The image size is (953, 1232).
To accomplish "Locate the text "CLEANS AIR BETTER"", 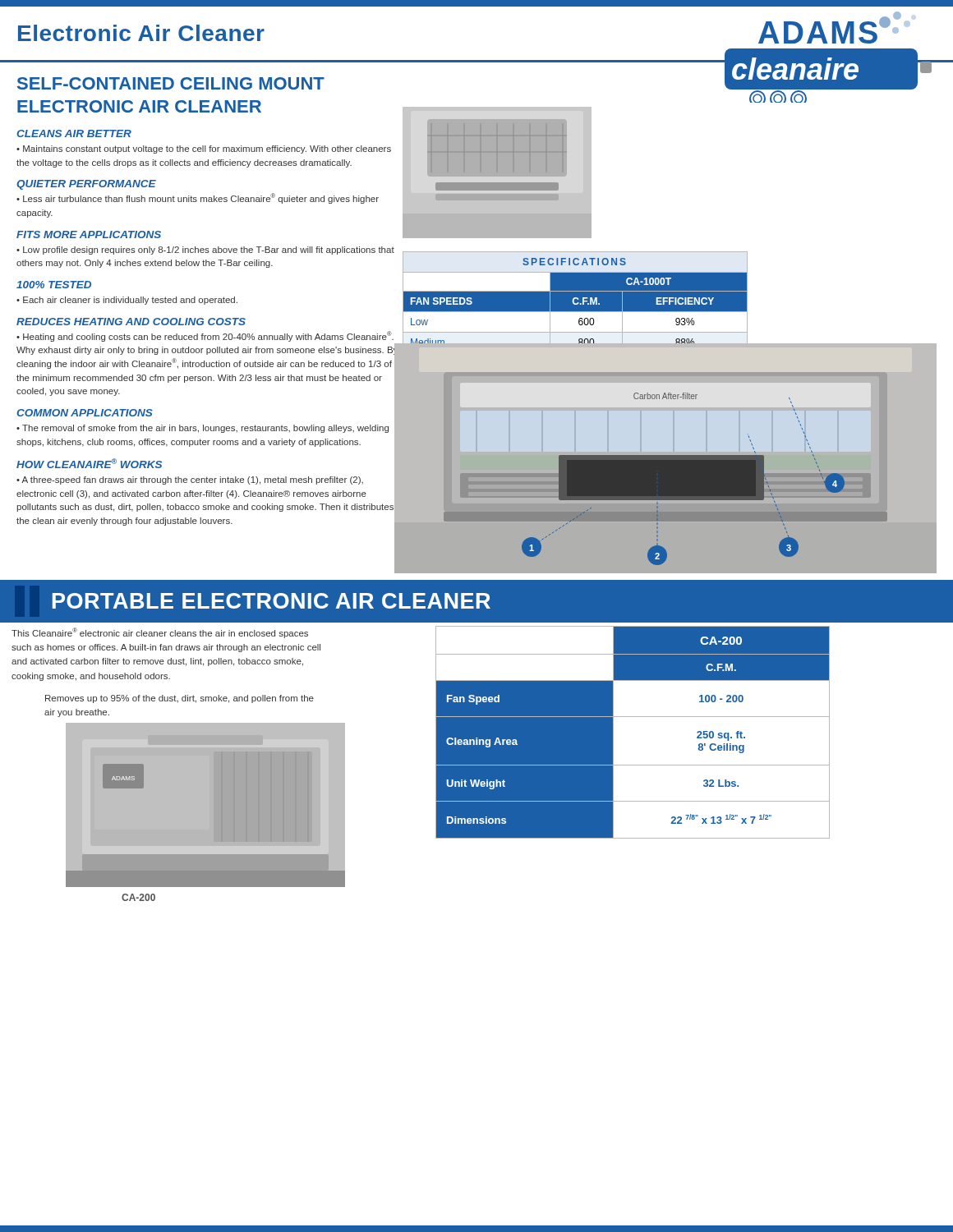I will point(74,133).
